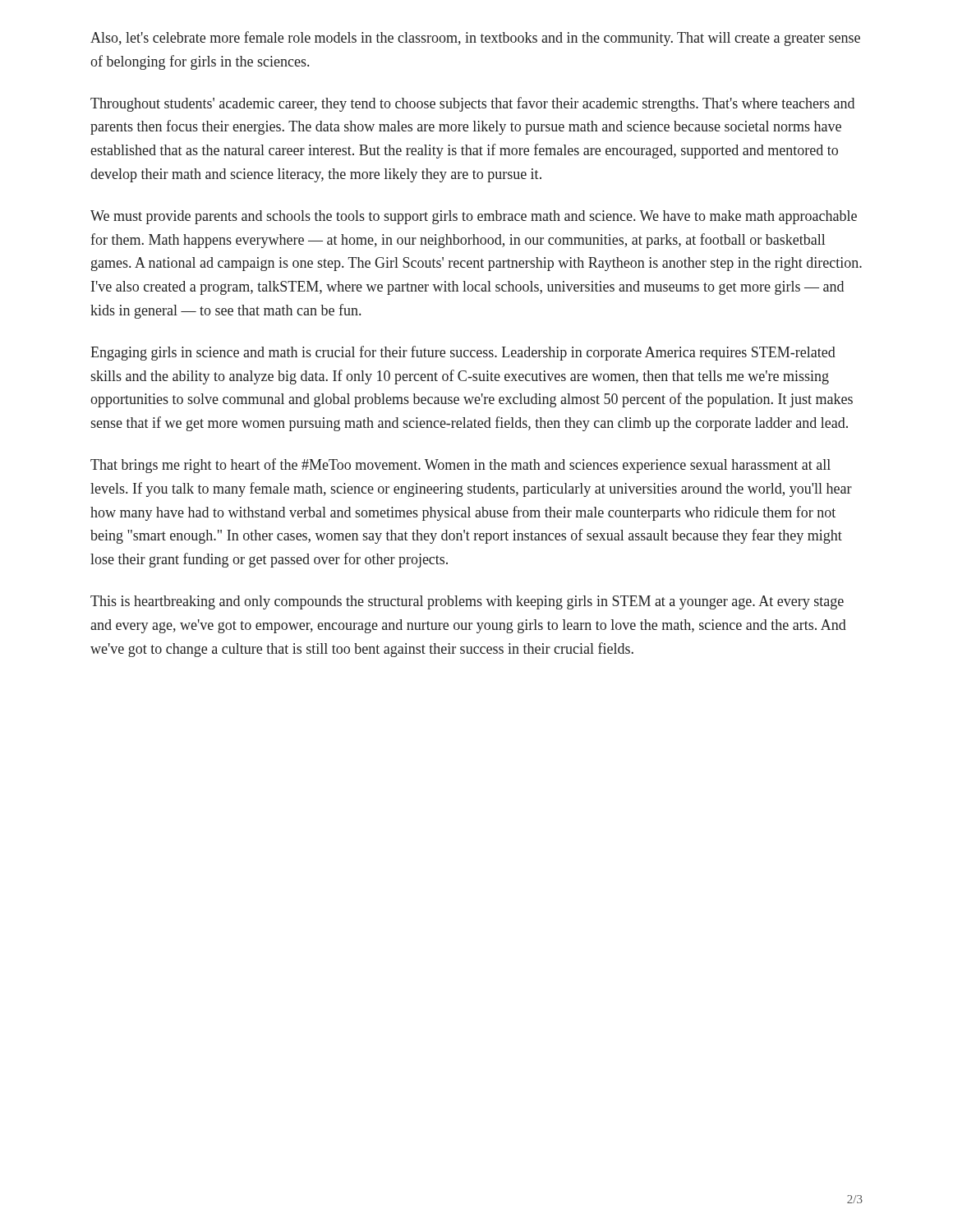Locate the block of text that opens with "Throughout students' academic career, they tend to choose"

tap(473, 139)
